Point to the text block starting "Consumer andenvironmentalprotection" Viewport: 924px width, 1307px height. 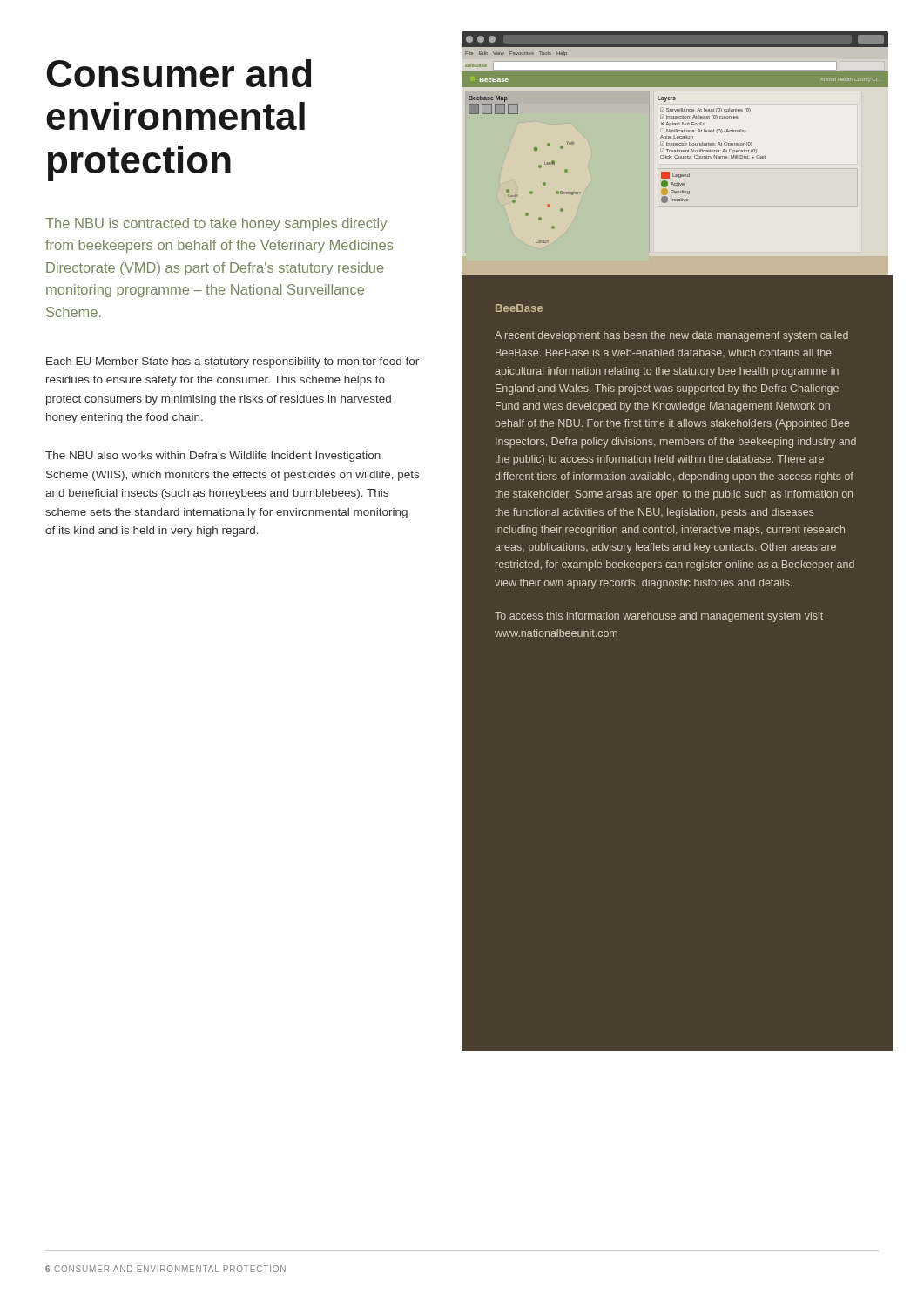click(233, 117)
